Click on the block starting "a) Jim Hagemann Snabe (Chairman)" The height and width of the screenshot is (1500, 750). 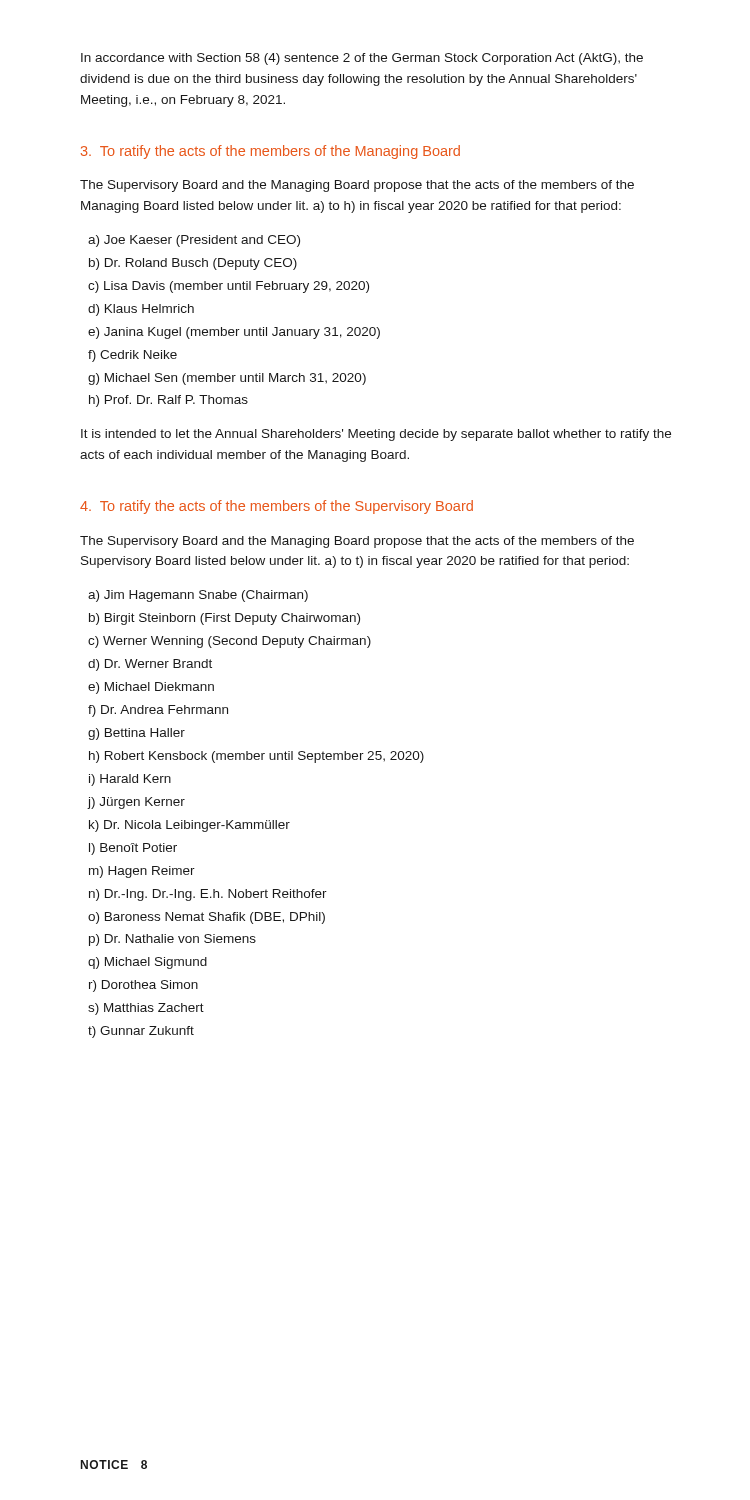[x=198, y=595]
